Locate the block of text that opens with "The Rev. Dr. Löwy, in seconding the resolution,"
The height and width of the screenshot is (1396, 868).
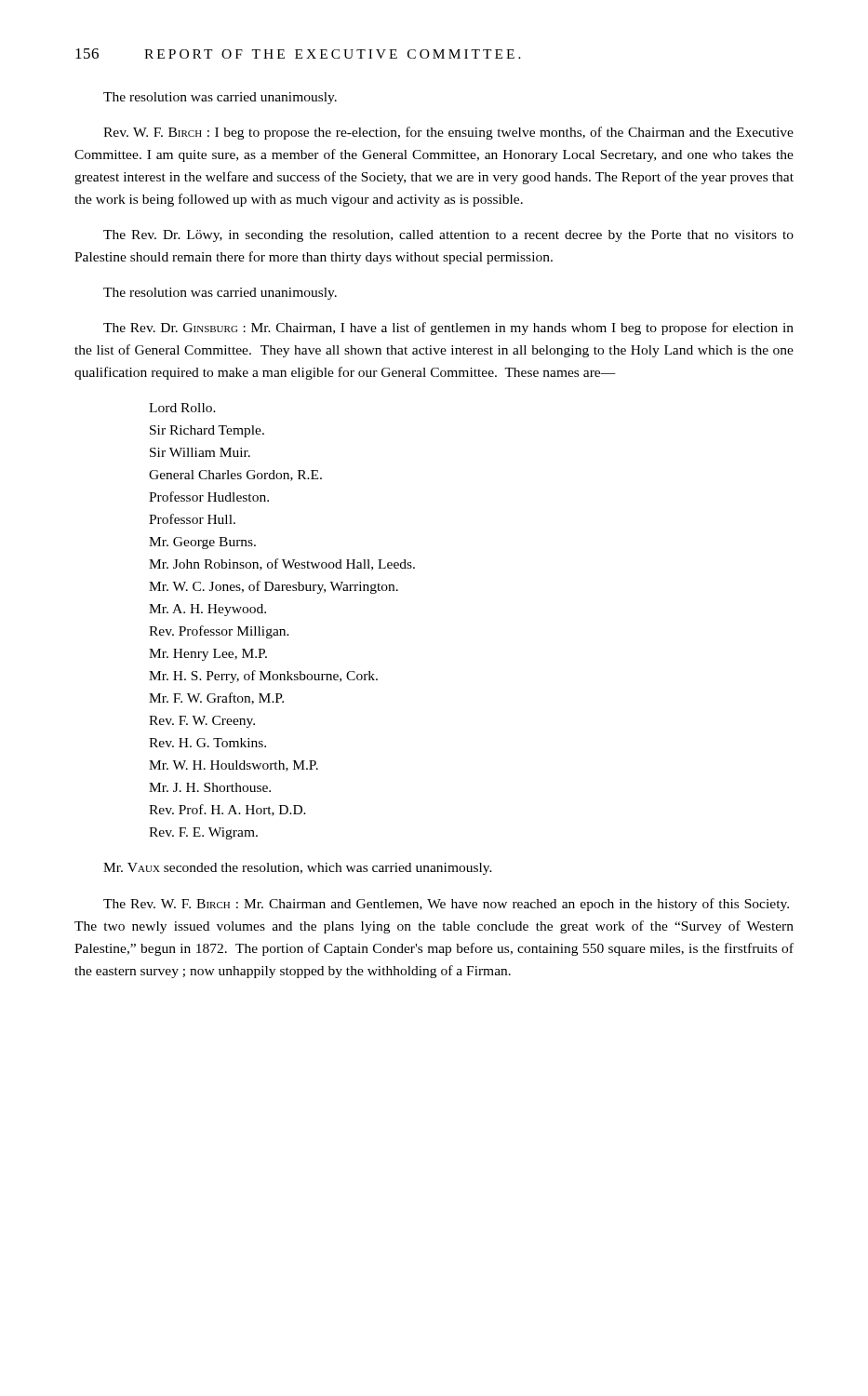(434, 245)
